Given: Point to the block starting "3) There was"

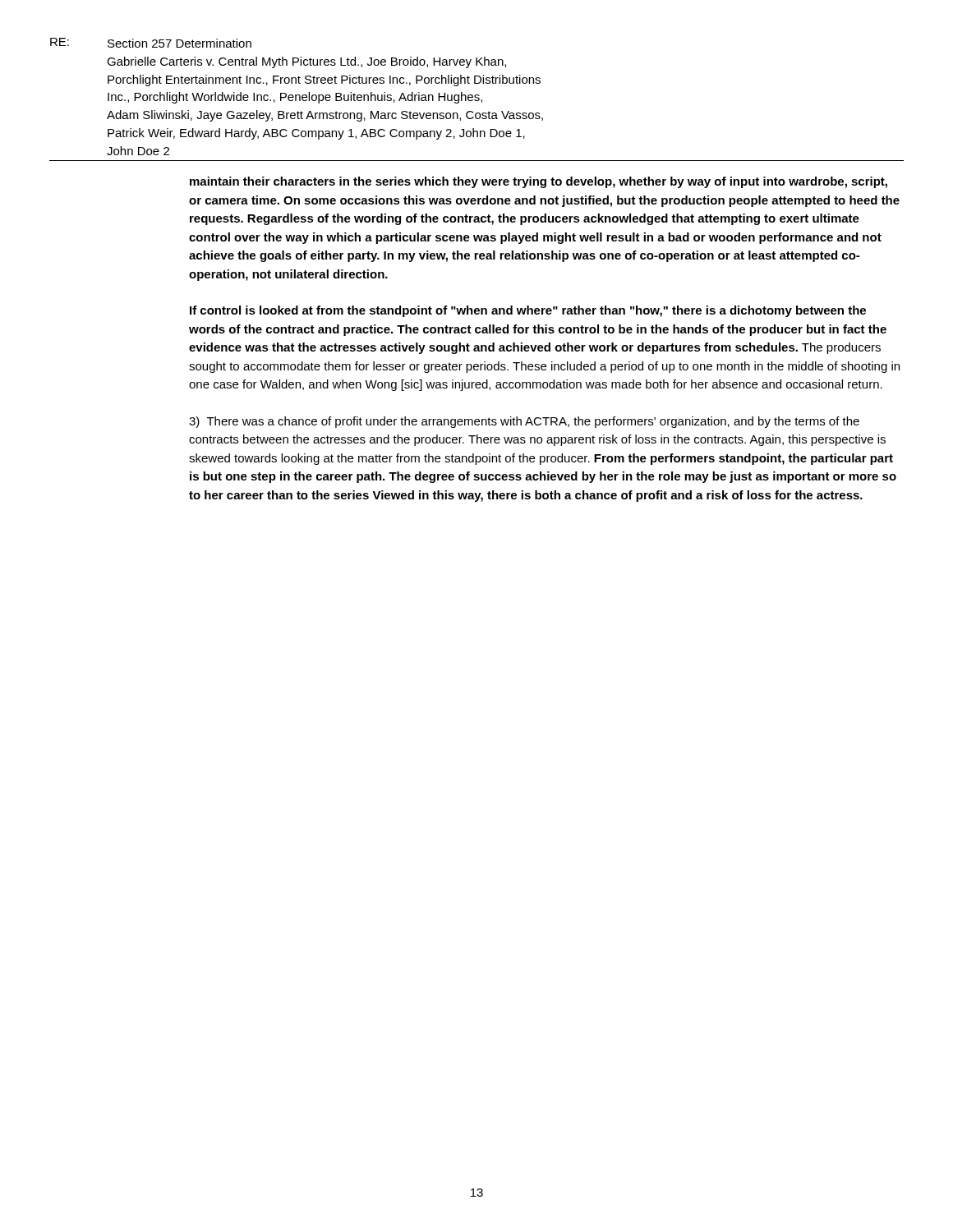Looking at the screenshot, I should [x=543, y=458].
